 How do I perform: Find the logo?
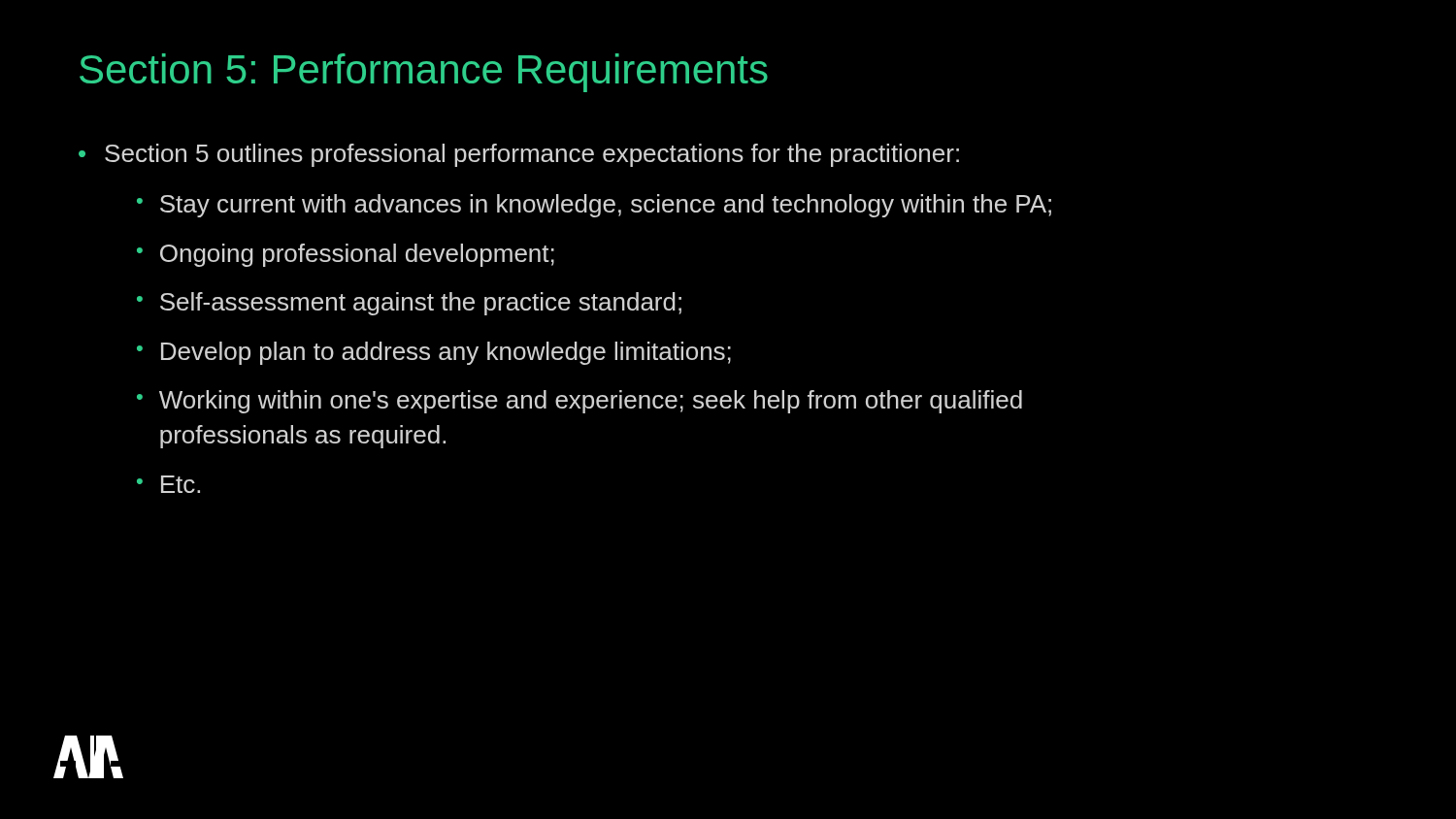(x=88, y=759)
